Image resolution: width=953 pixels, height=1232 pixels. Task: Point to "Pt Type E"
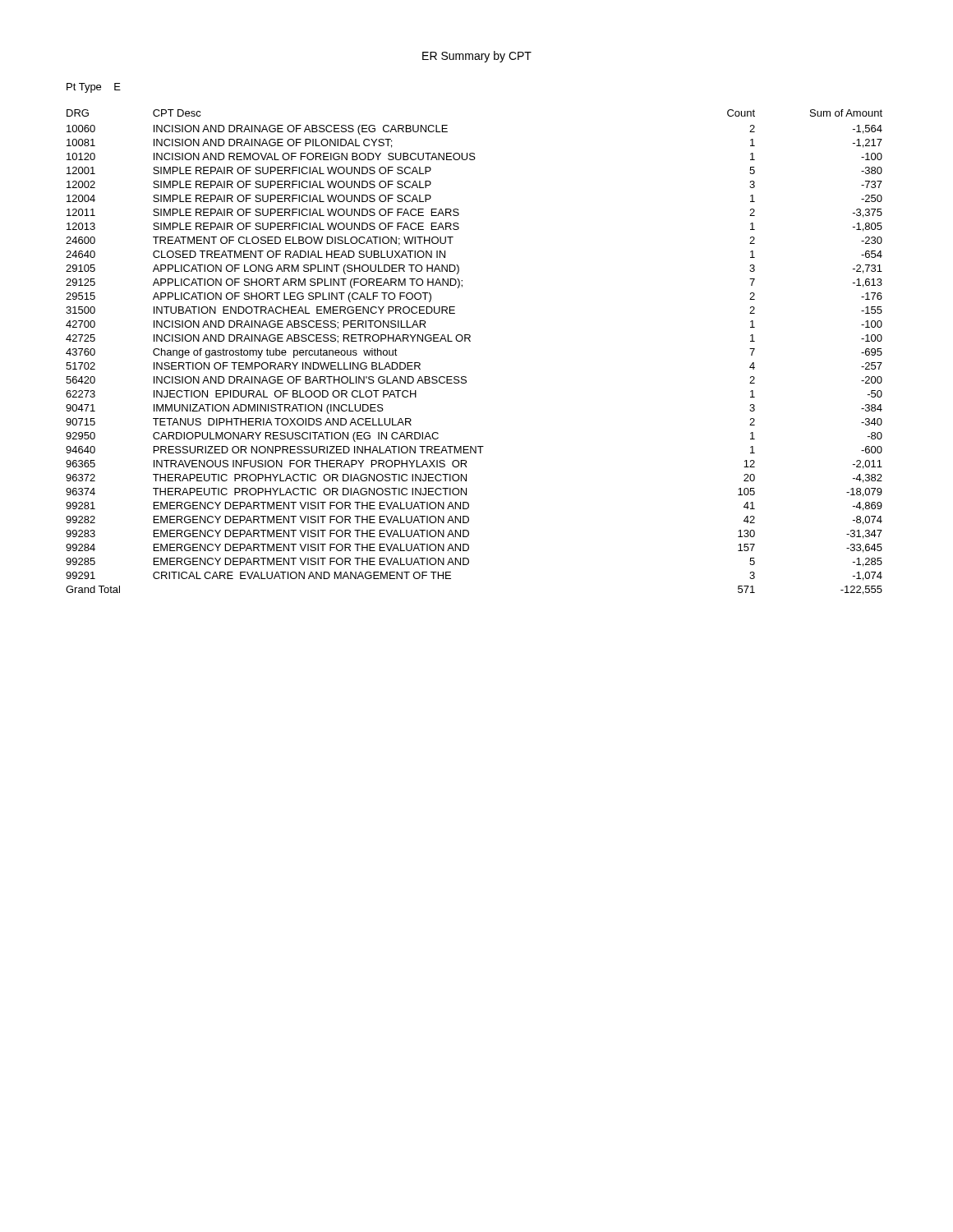coord(93,87)
